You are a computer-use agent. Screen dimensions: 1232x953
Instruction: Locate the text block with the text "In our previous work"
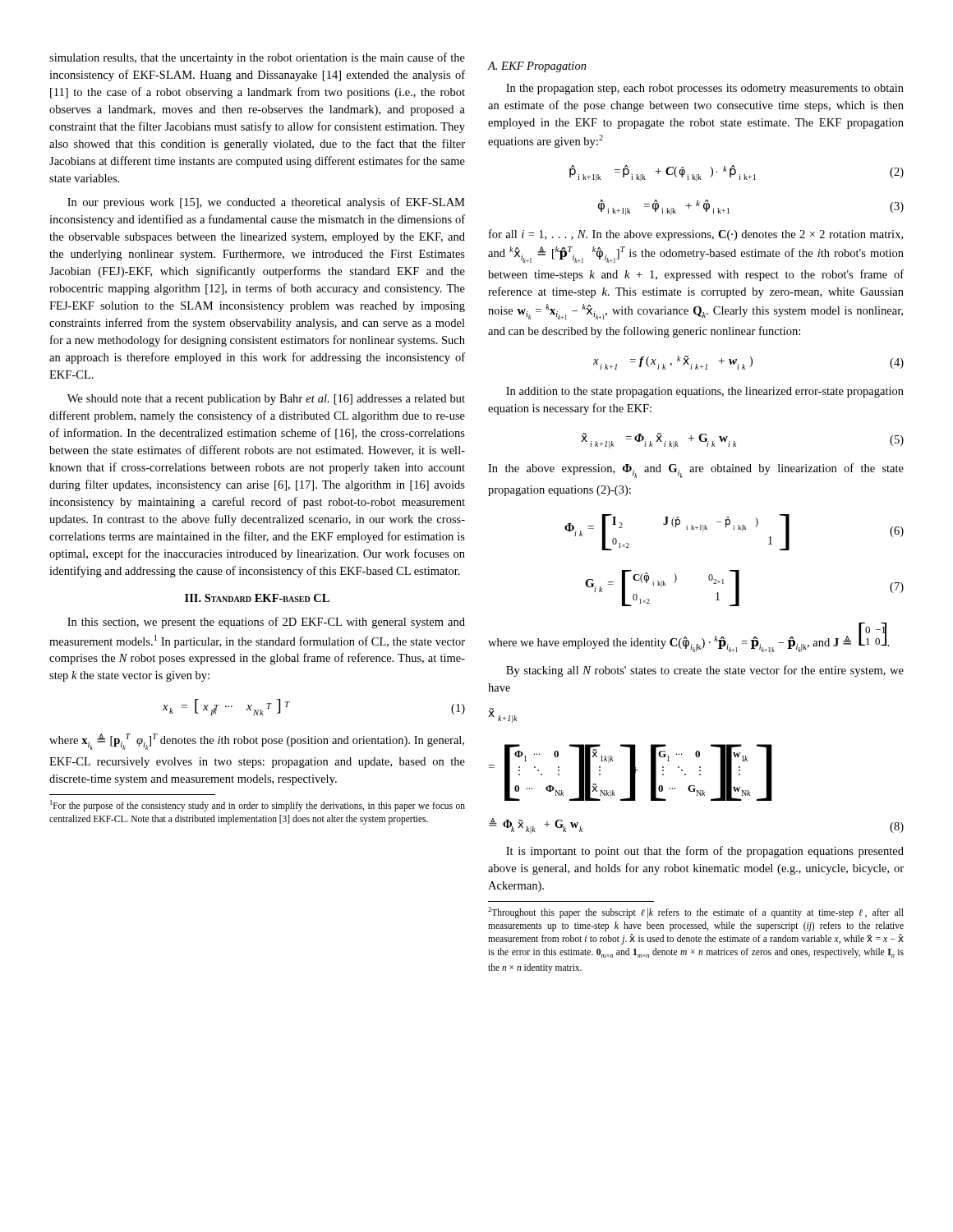coord(257,289)
